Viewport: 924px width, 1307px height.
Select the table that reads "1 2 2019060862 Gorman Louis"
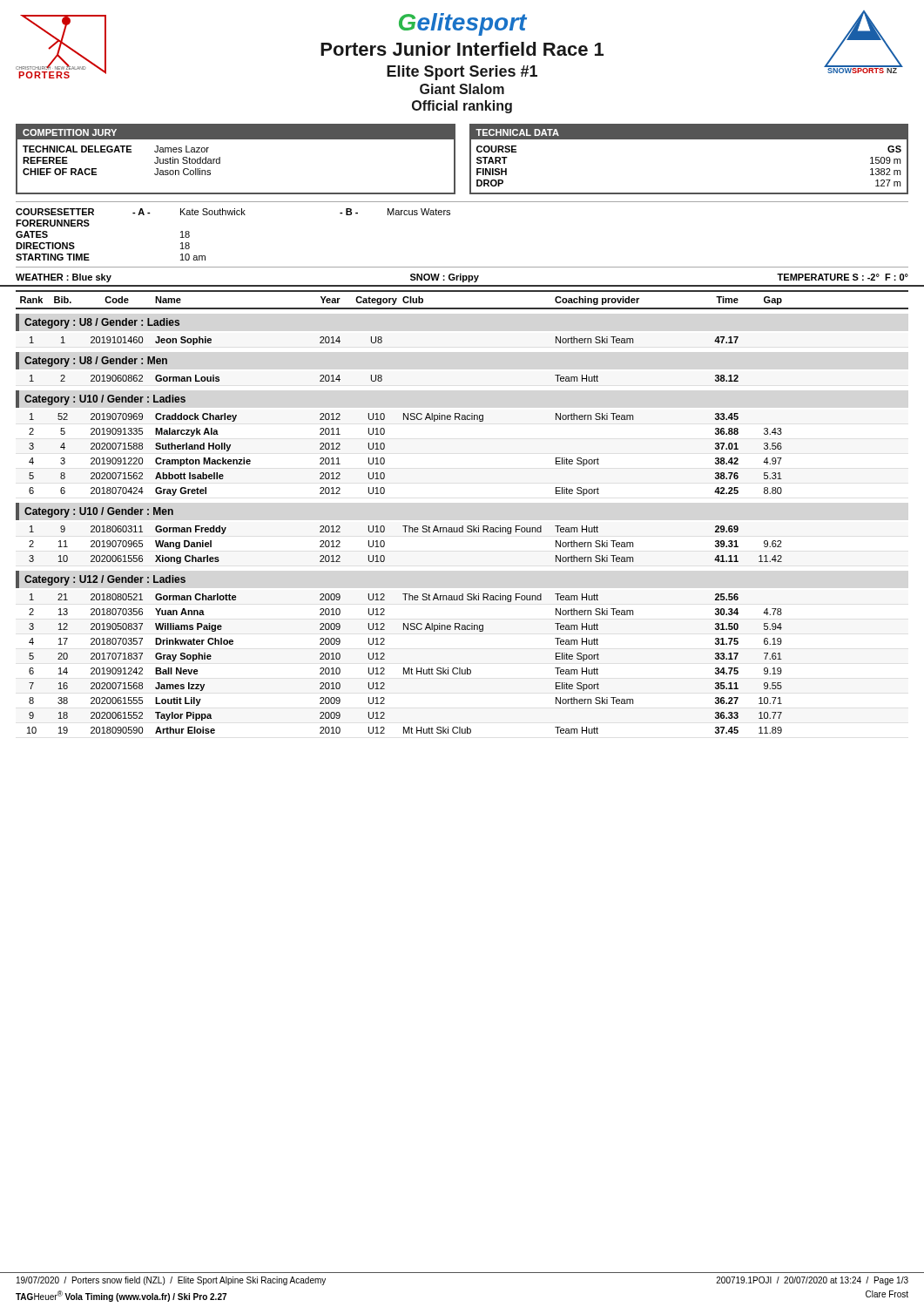(x=462, y=379)
